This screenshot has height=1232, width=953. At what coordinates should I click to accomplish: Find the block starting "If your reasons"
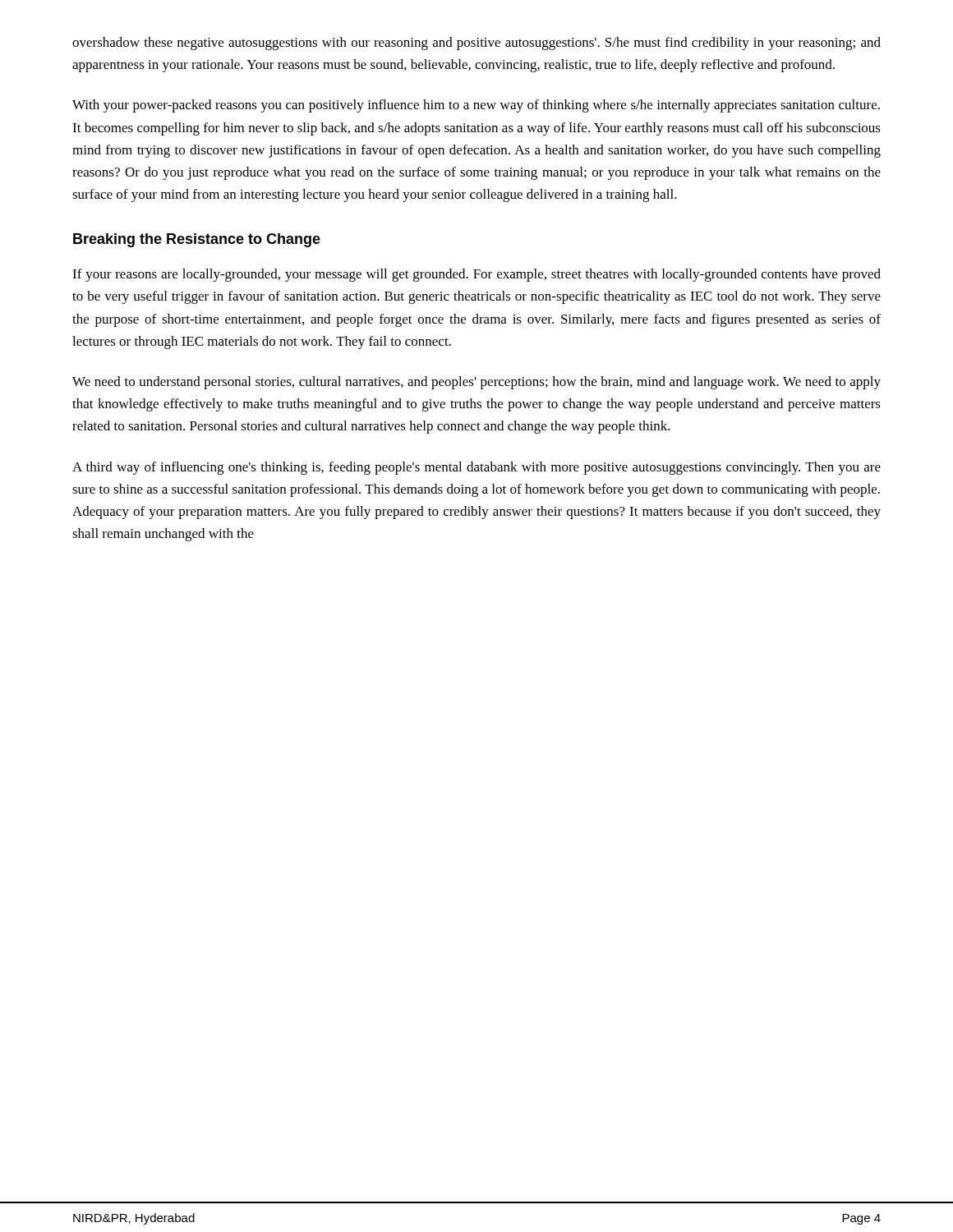pos(476,308)
